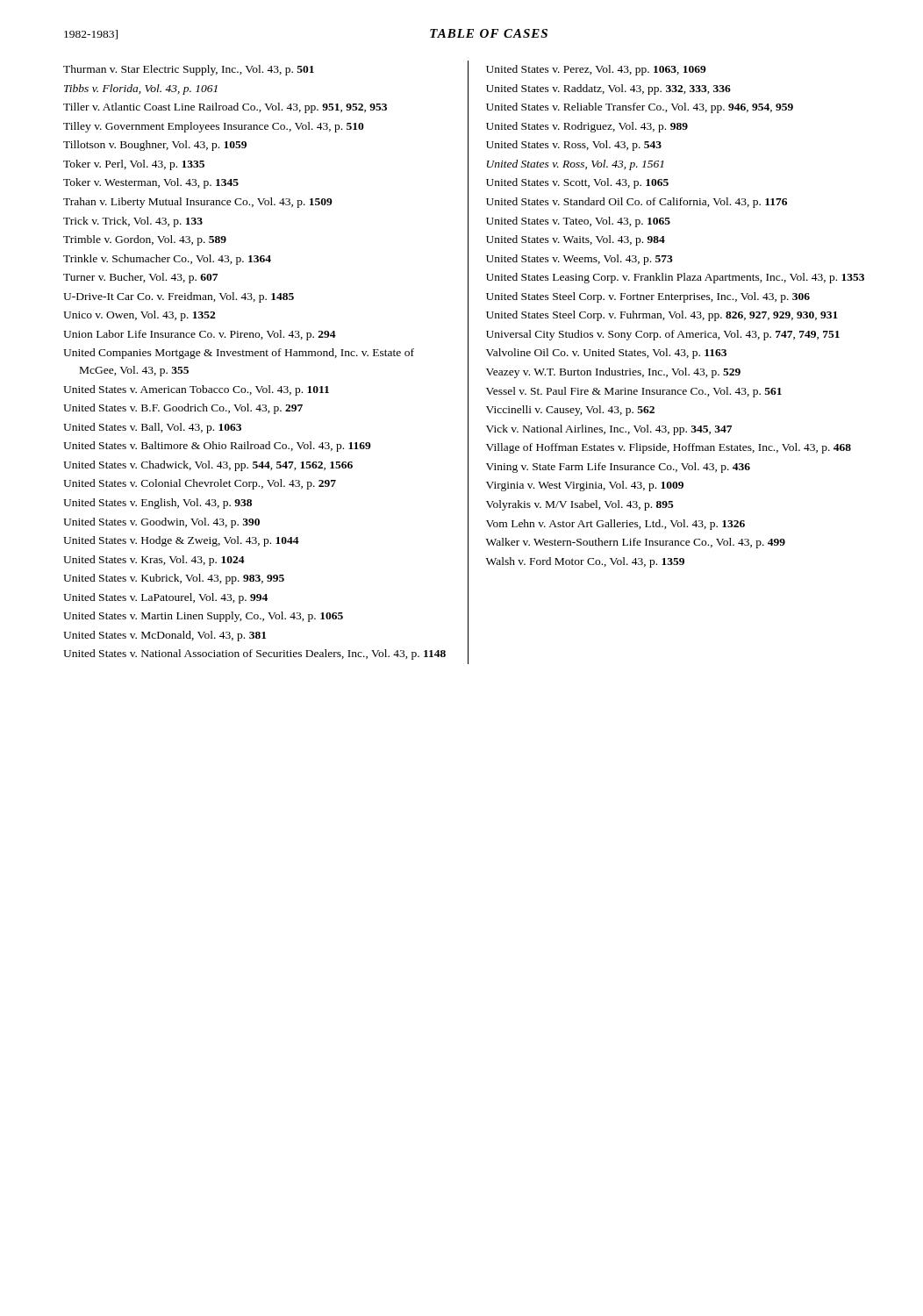Locate the region starting "United States v. Standard Oil Co. of"
Image resolution: width=923 pixels, height=1316 pixels.
click(637, 201)
